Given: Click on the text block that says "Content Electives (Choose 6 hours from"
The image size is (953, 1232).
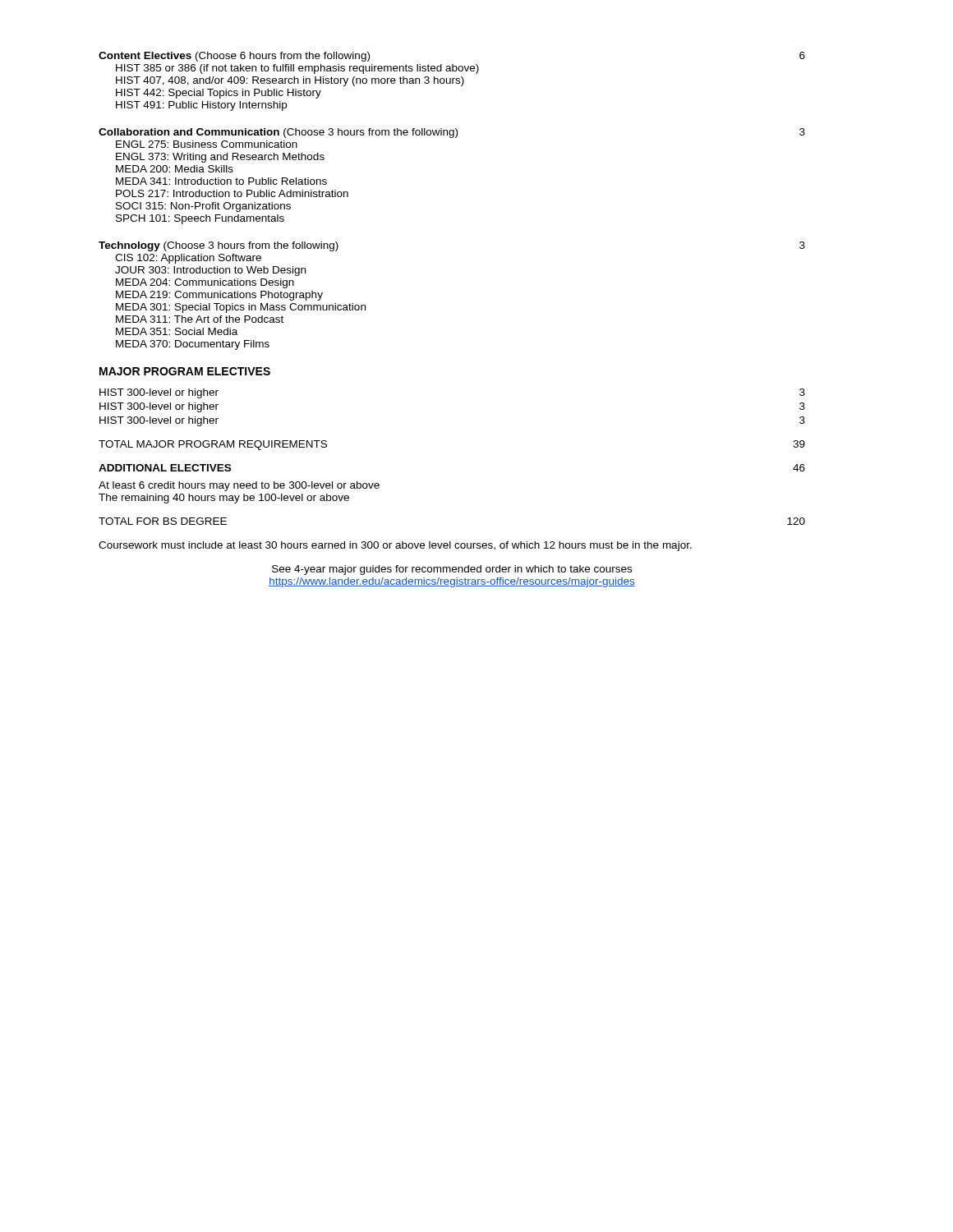Looking at the screenshot, I should 452,80.
